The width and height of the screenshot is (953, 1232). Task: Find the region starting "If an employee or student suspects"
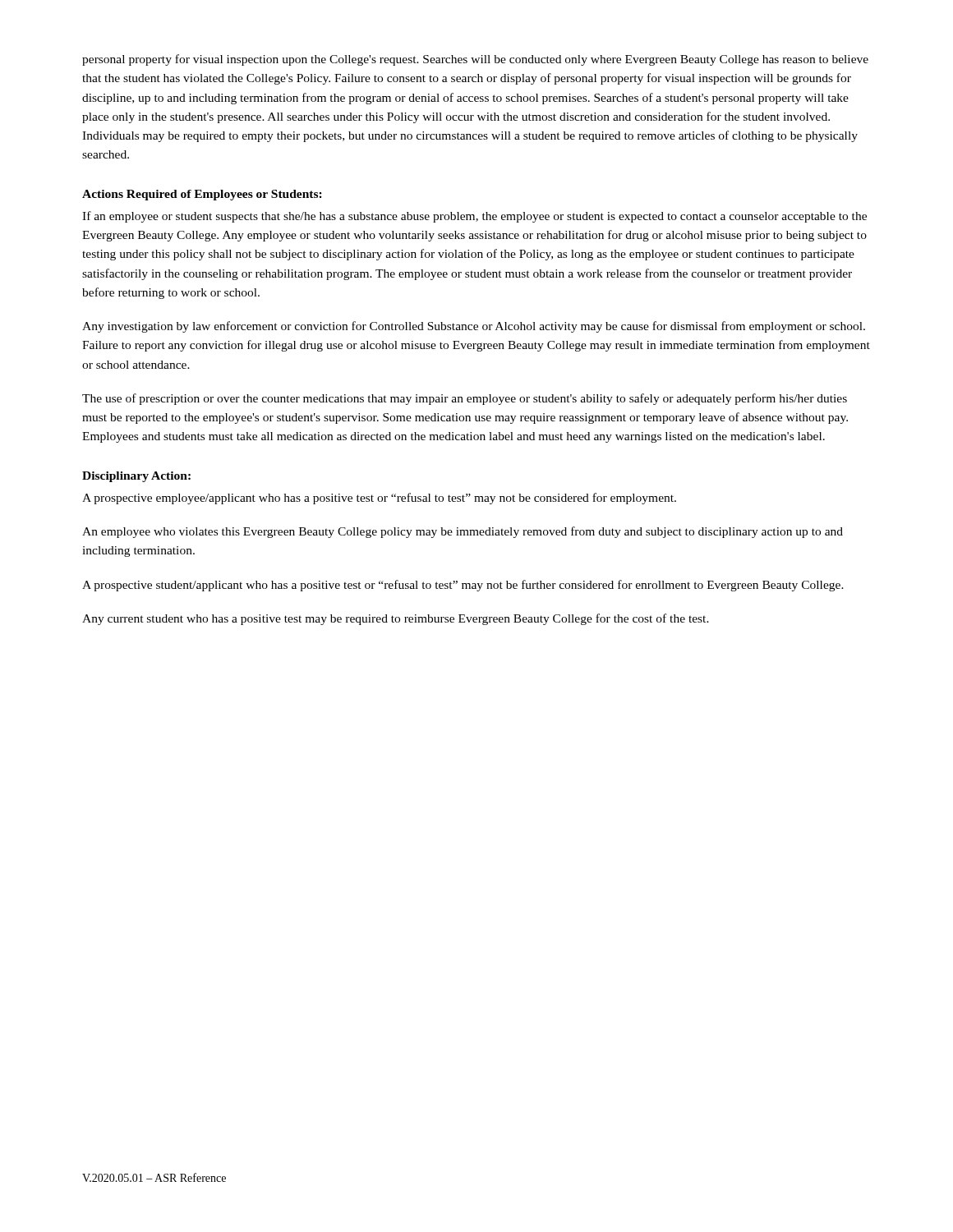[x=475, y=254]
